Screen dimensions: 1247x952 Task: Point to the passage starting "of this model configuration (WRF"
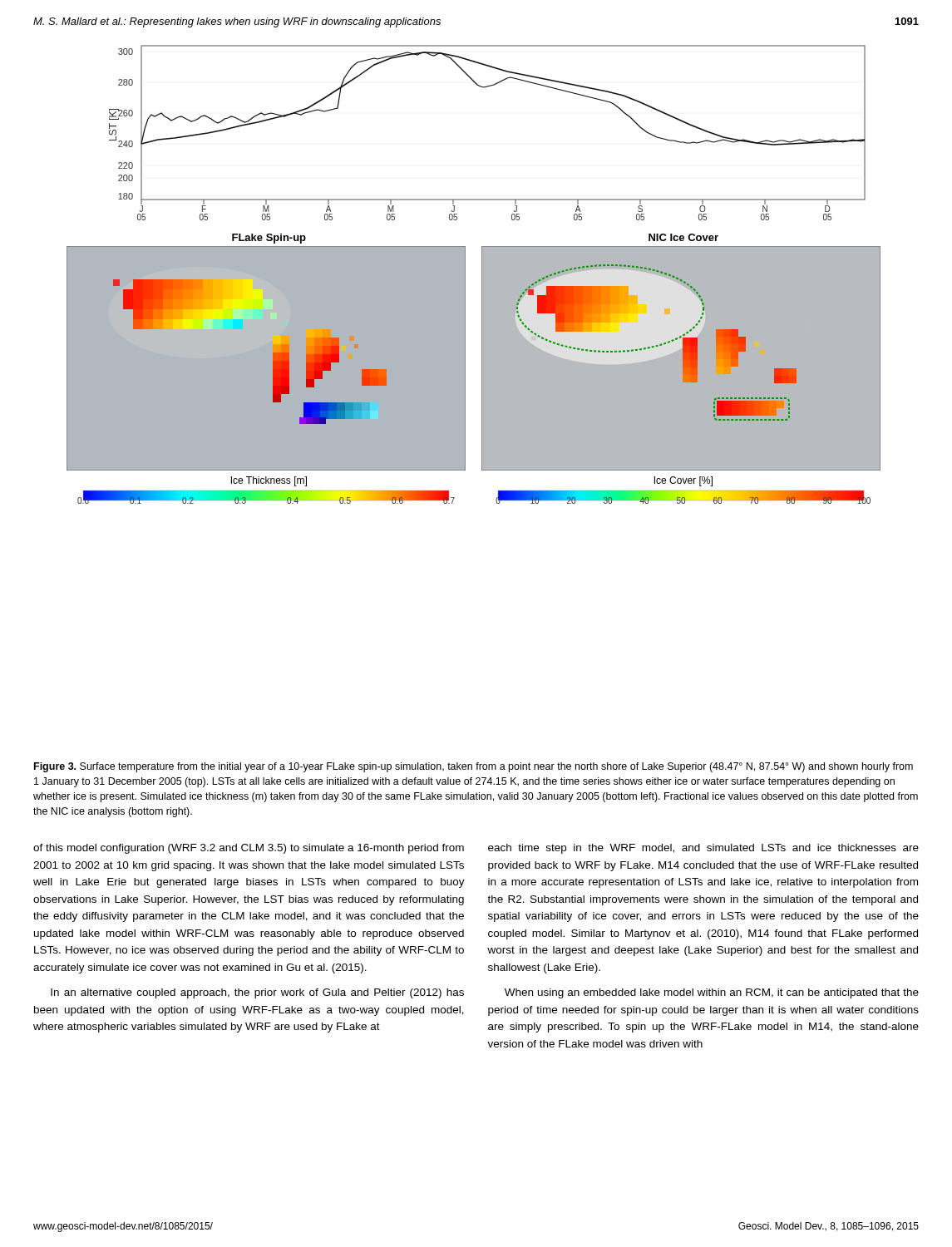(249, 938)
